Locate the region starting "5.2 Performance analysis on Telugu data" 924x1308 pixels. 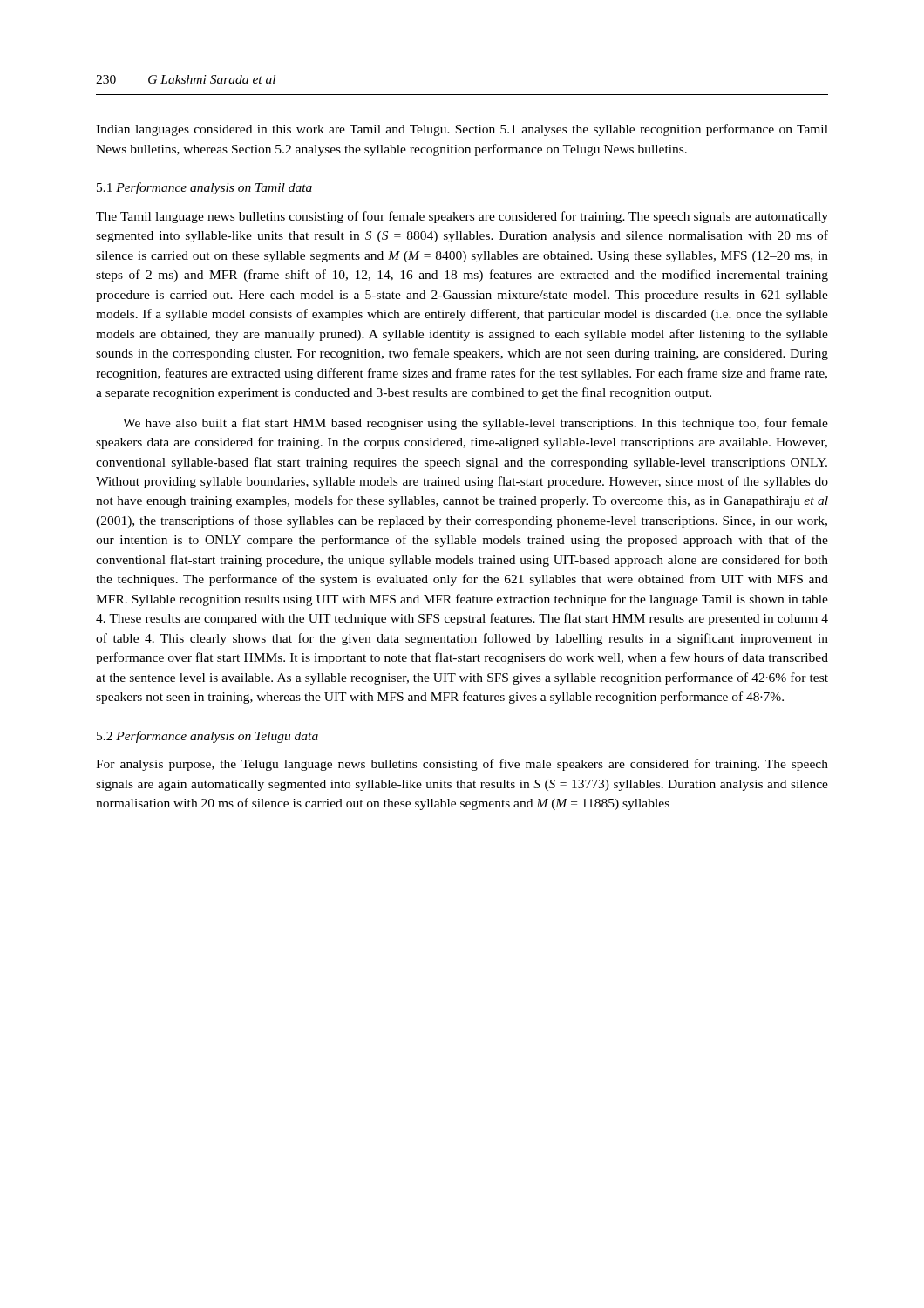coord(207,735)
